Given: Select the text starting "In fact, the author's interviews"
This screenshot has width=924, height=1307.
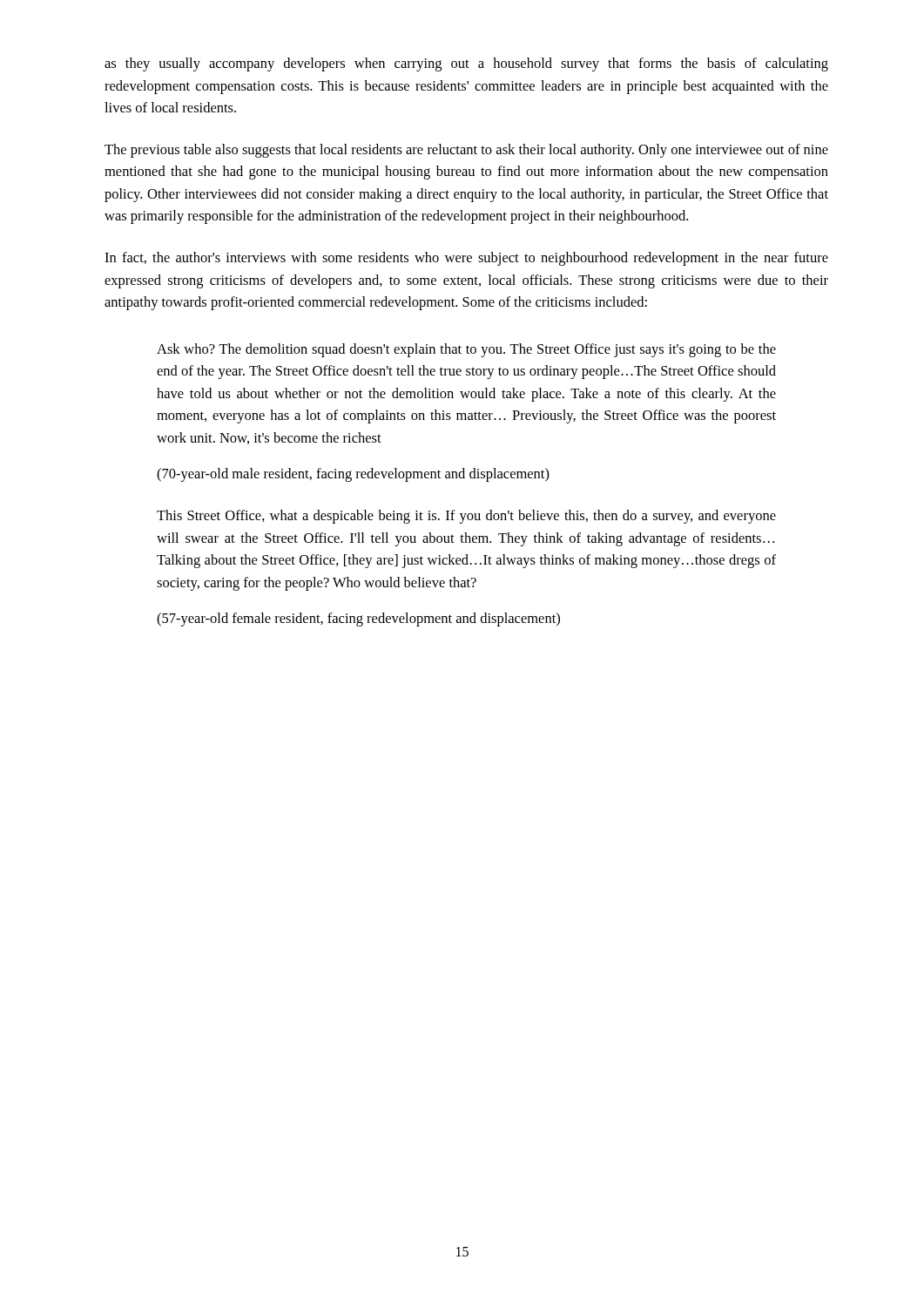Looking at the screenshot, I should tap(466, 280).
